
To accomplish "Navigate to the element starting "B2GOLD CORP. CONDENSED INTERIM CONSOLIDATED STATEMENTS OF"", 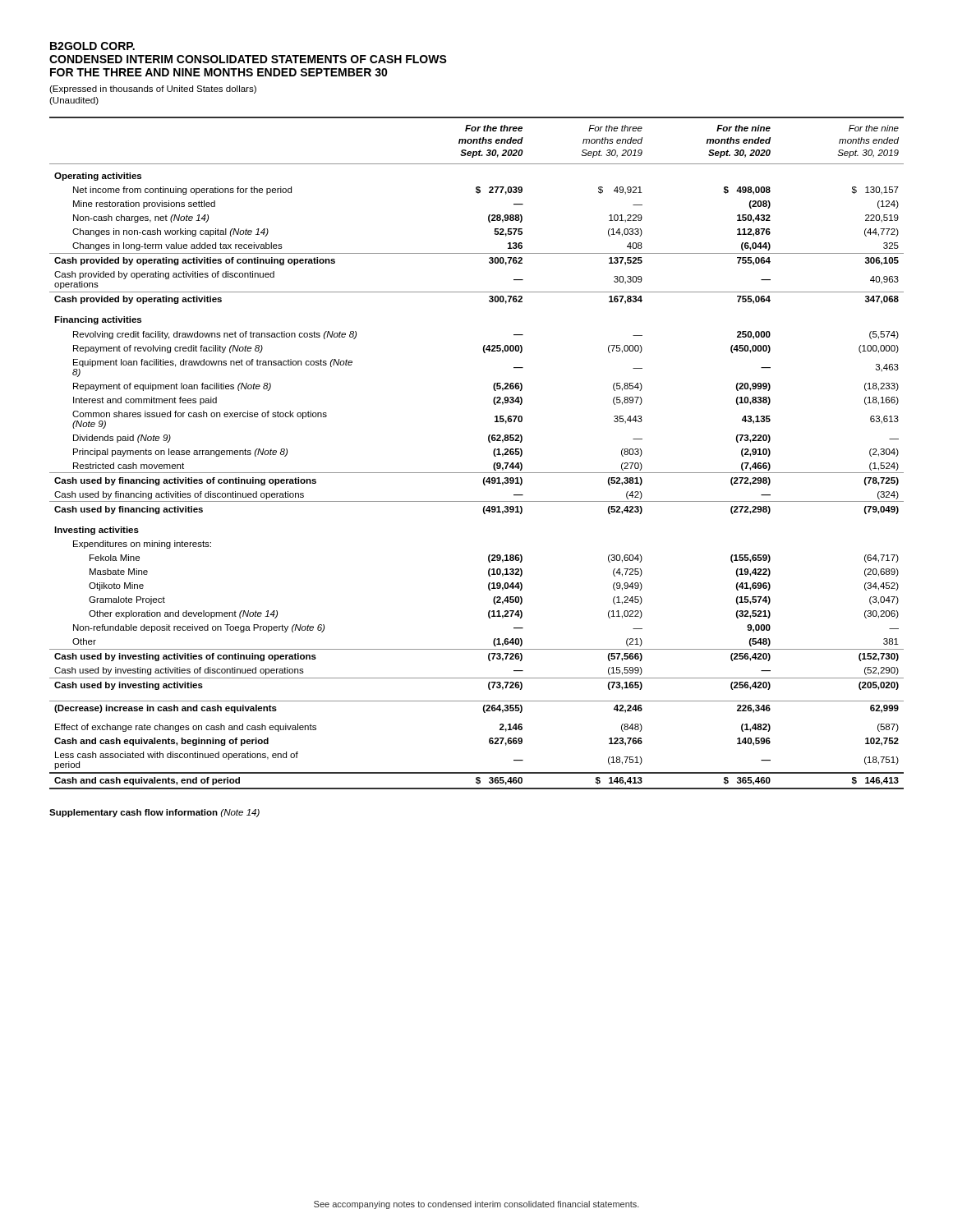I will (92, 46).
